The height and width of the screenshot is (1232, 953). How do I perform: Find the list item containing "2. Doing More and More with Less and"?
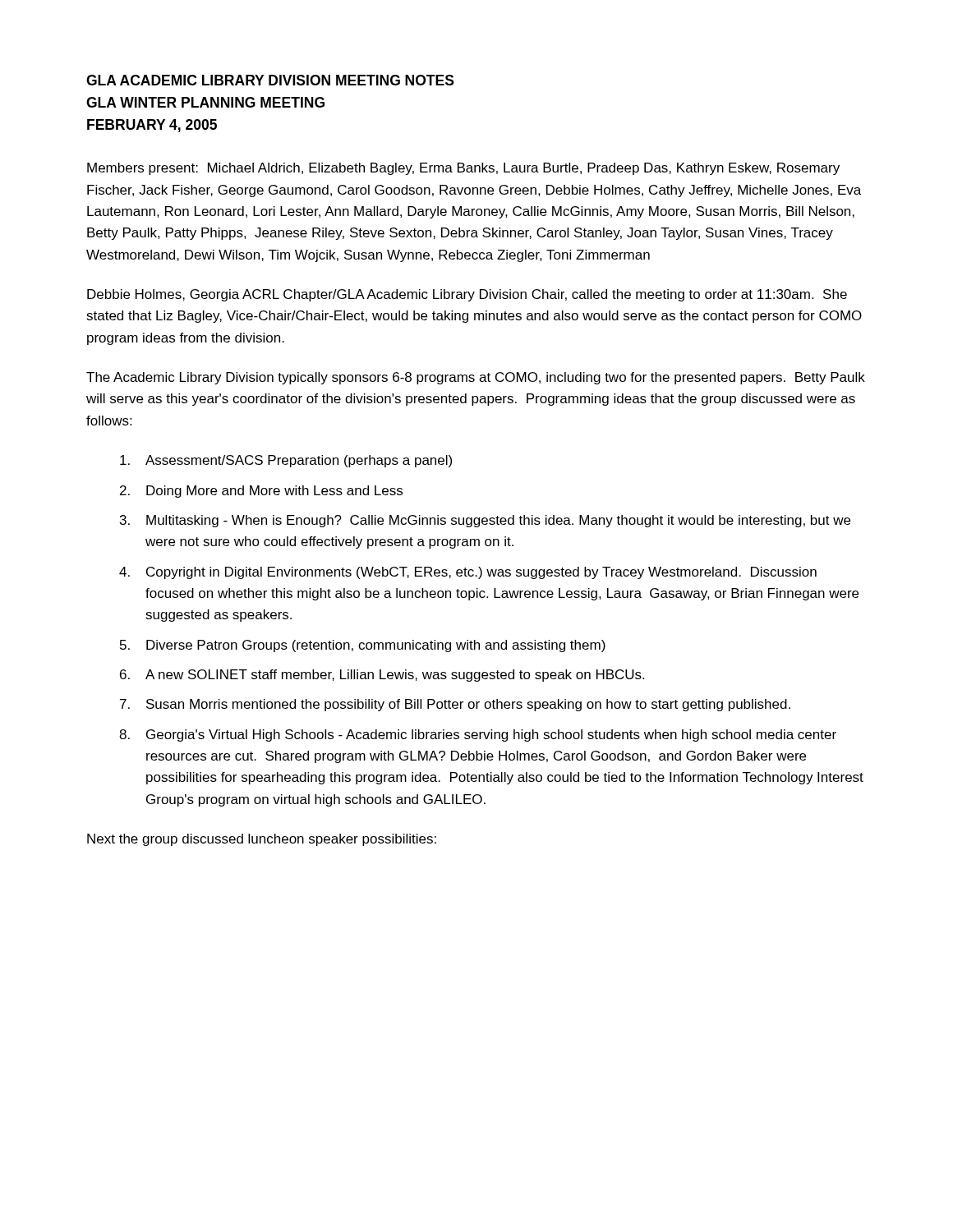pyautogui.click(x=261, y=492)
